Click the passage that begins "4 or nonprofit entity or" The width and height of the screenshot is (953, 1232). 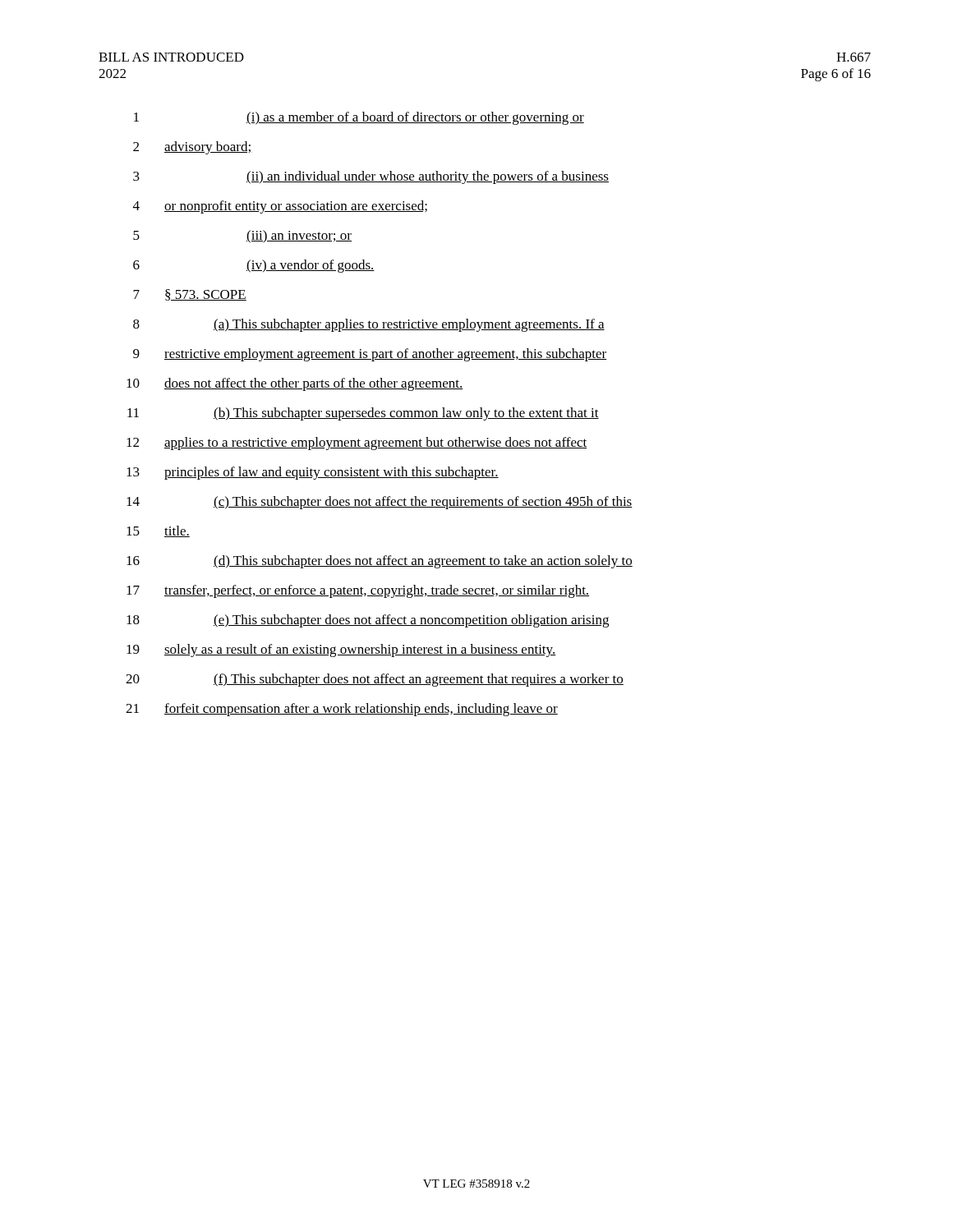coord(280,207)
